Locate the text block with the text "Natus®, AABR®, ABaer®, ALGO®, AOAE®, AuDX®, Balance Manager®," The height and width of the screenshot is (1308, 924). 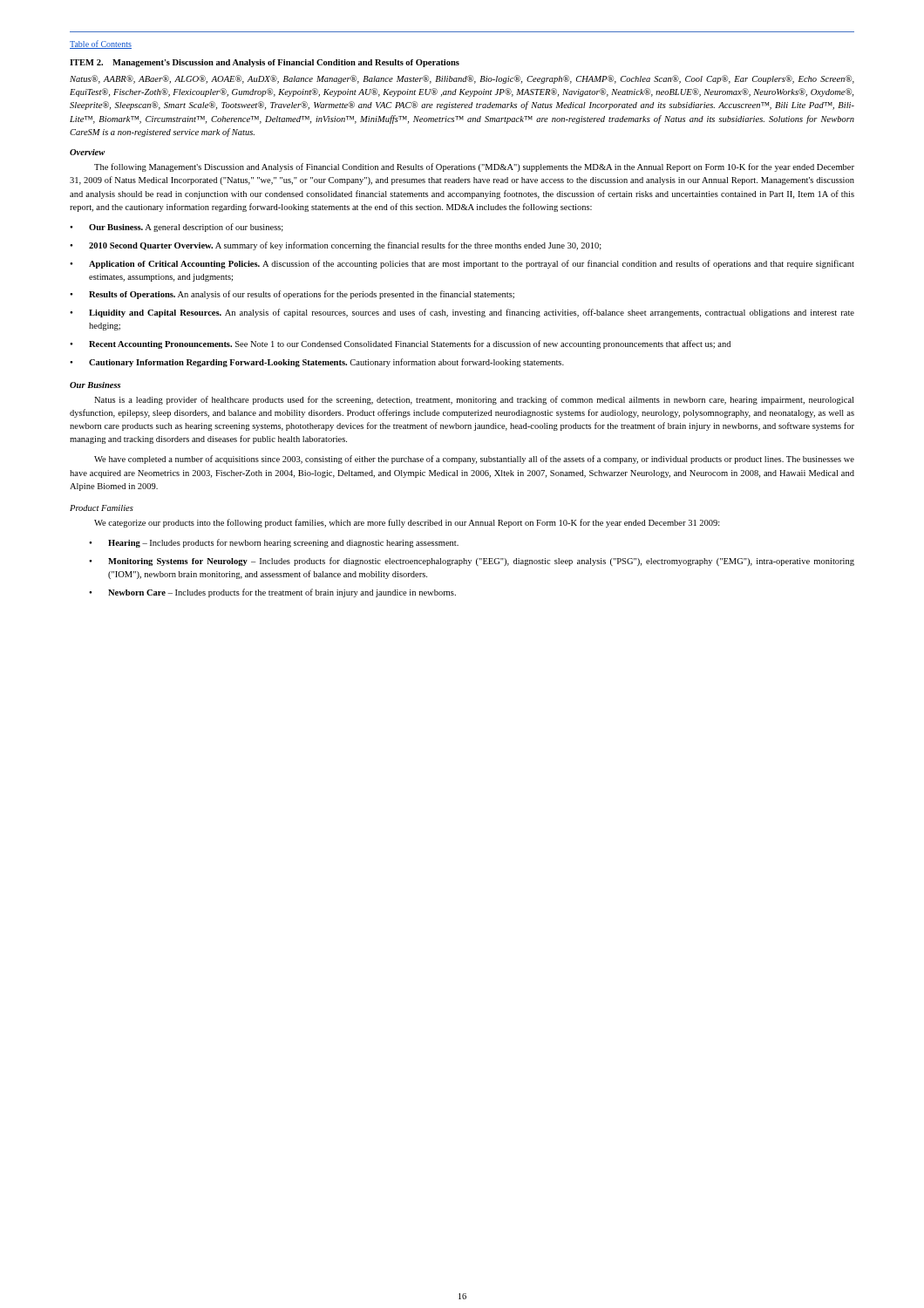coord(462,105)
